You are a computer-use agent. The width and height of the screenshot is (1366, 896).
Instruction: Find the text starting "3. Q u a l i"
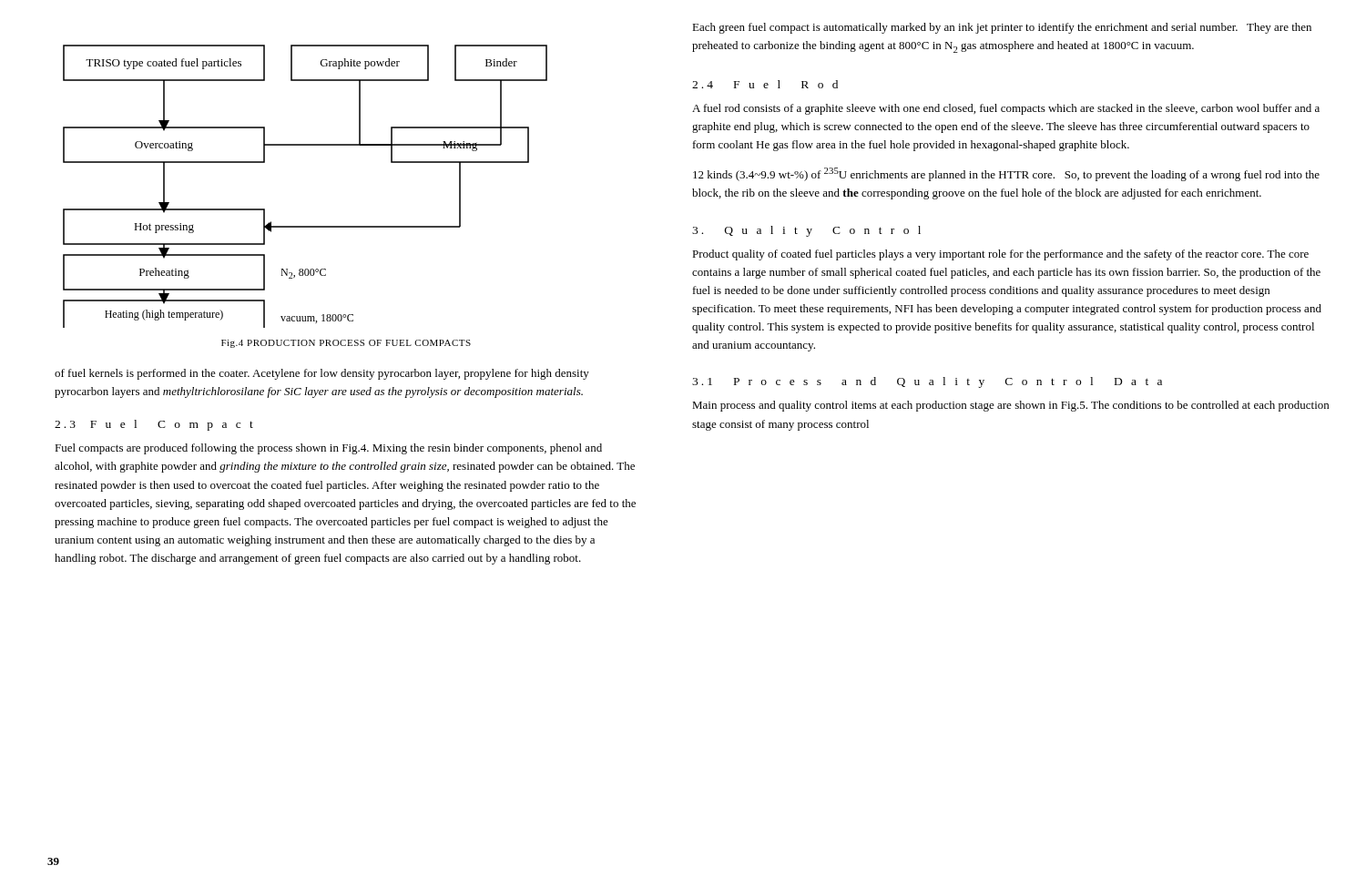[x=808, y=230]
